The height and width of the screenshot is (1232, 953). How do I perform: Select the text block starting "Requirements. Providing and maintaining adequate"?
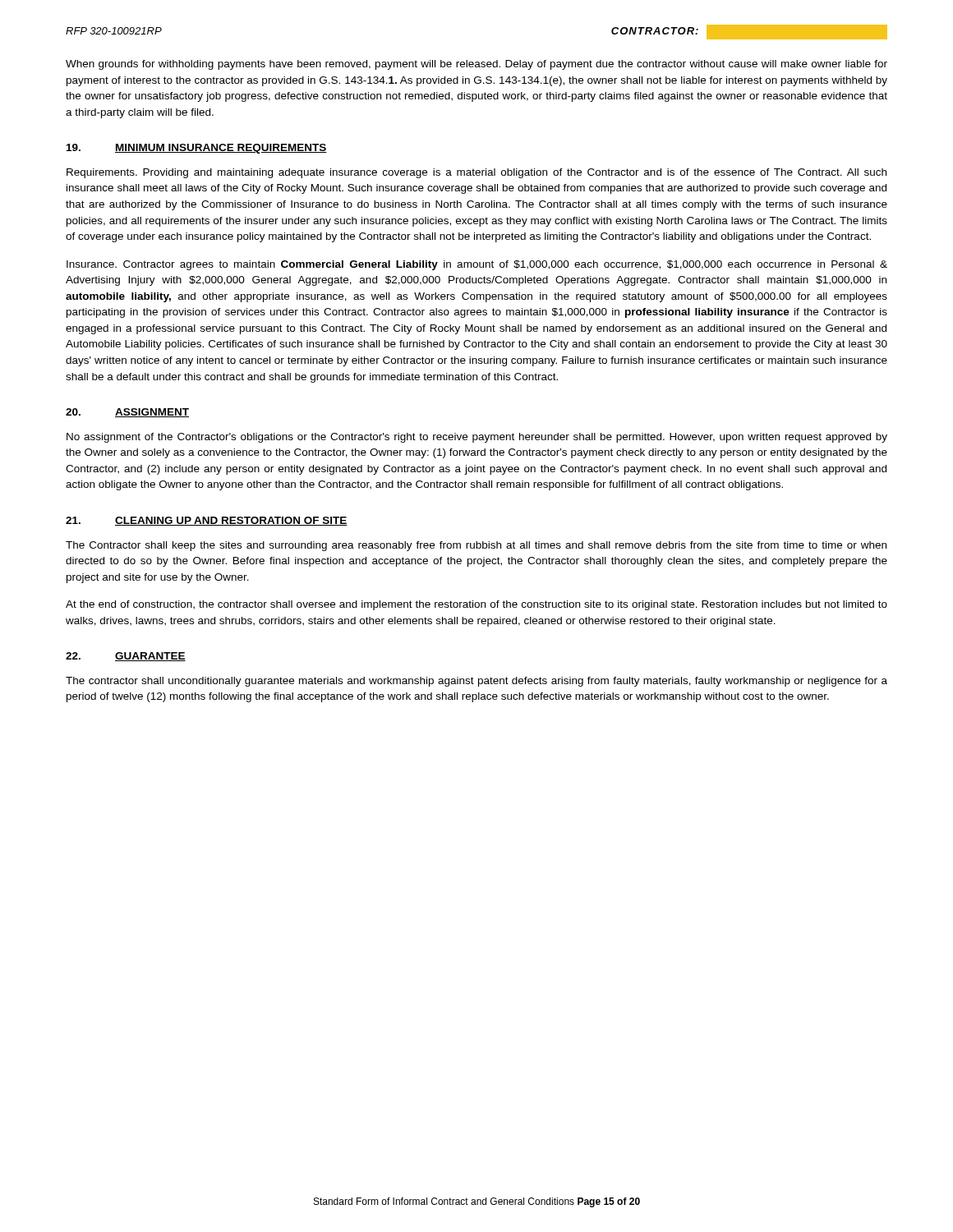coord(476,204)
